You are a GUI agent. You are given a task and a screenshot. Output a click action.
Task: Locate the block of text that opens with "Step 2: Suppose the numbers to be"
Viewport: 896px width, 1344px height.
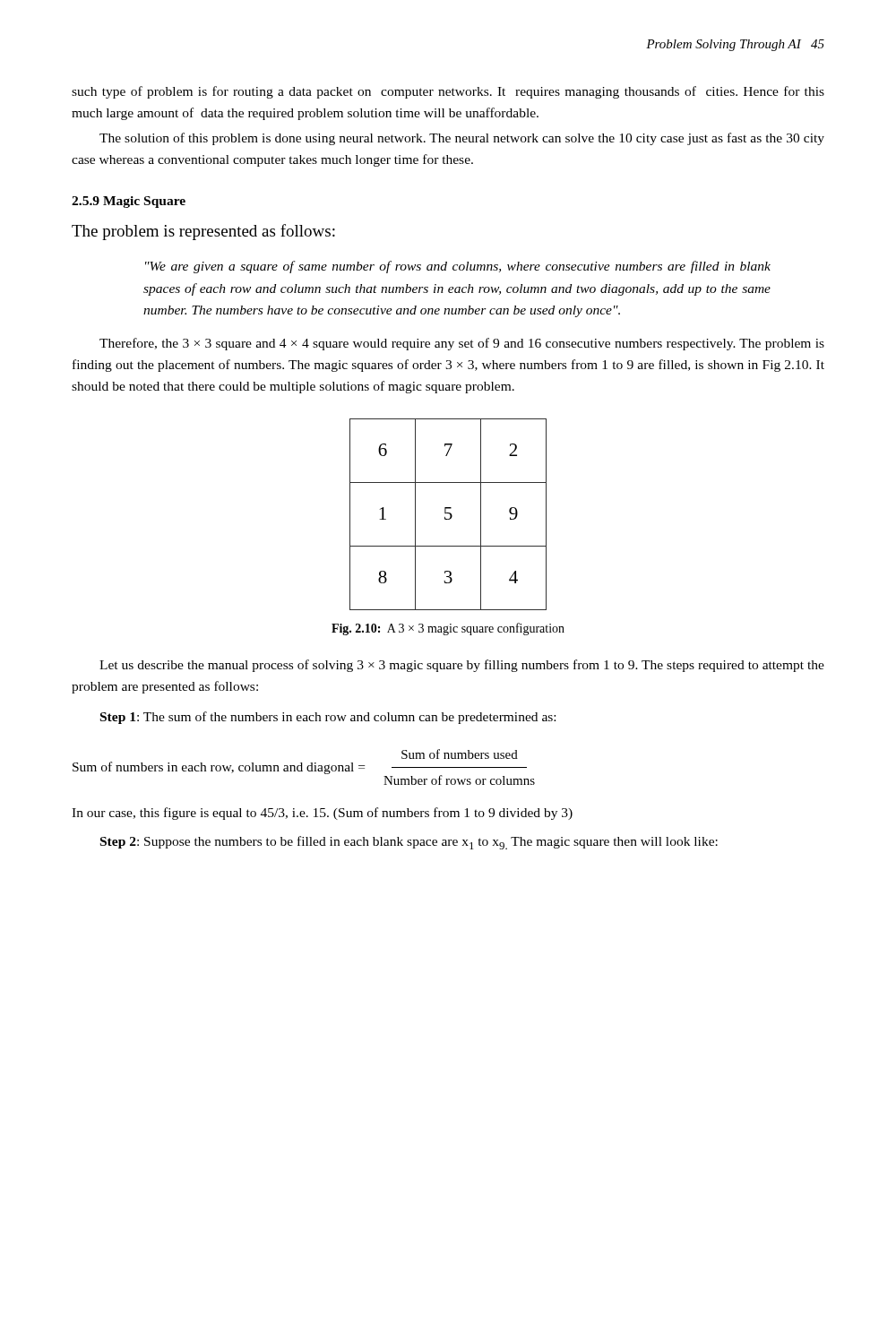pyautogui.click(x=409, y=843)
